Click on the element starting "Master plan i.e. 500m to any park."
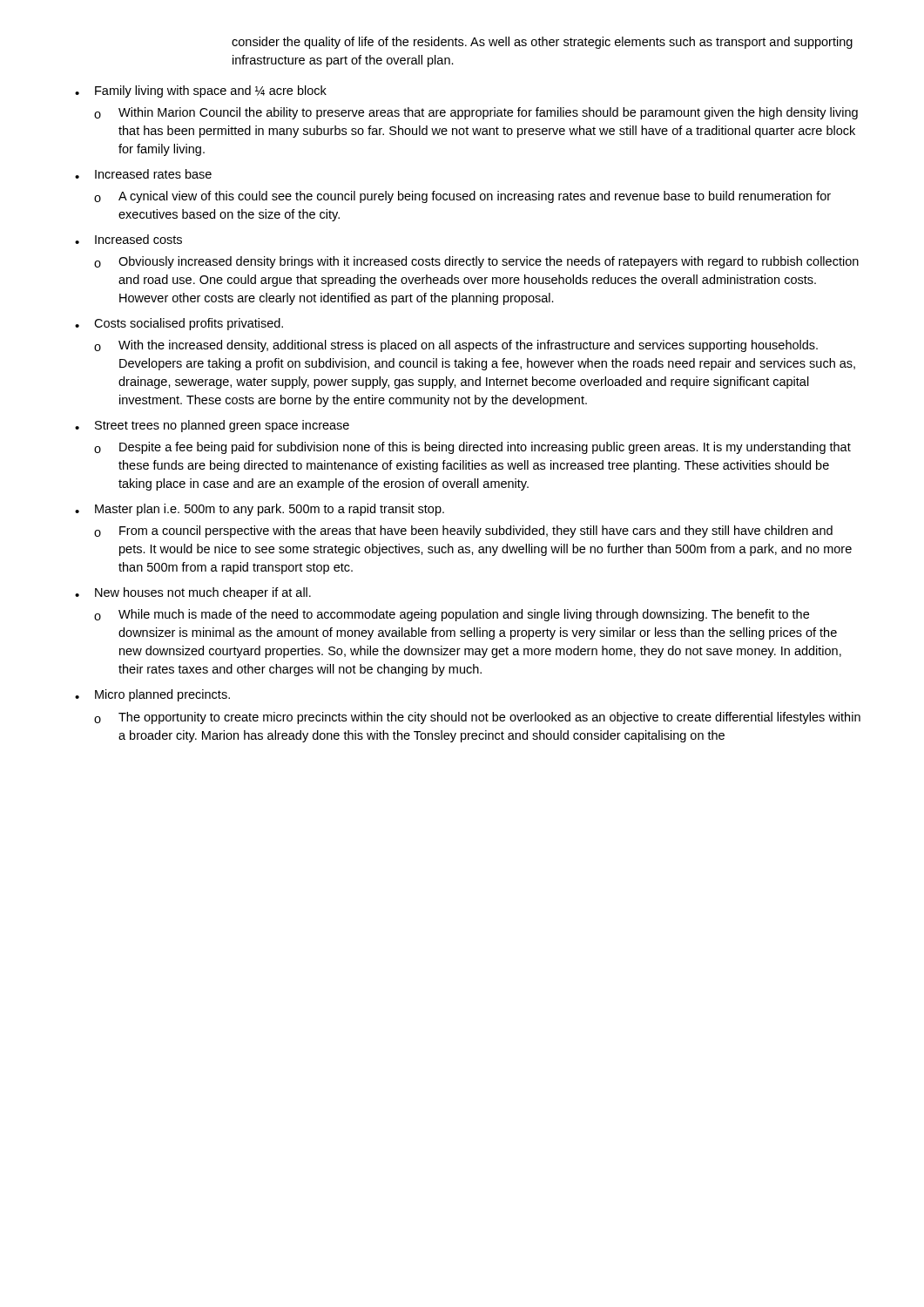The width and height of the screenshot is (924, 1307). click(x=478, y=539)
